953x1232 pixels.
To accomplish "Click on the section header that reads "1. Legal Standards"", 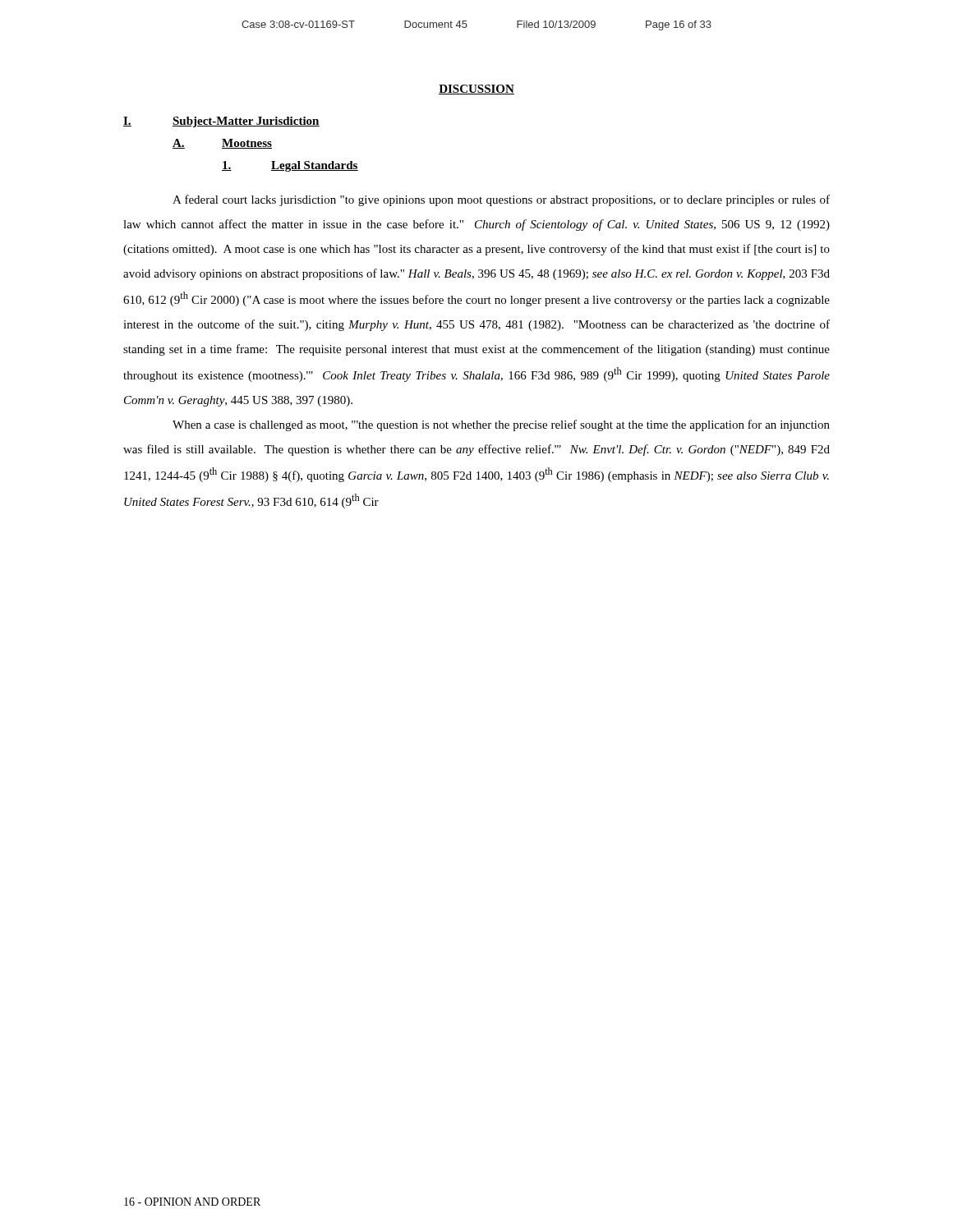I will [290, 166].
